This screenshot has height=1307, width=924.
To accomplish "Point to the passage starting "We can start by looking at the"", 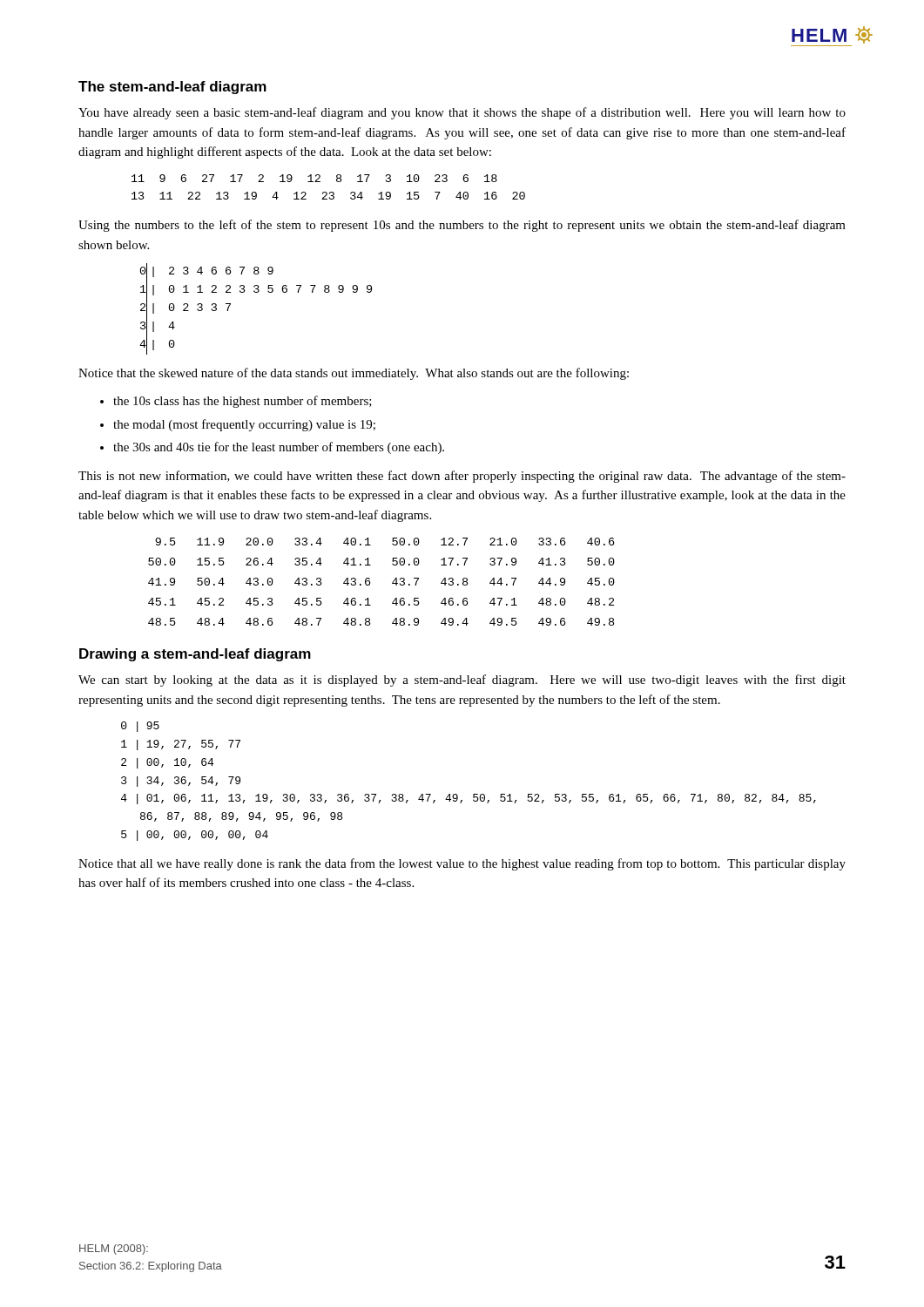I will pos(462,690).
